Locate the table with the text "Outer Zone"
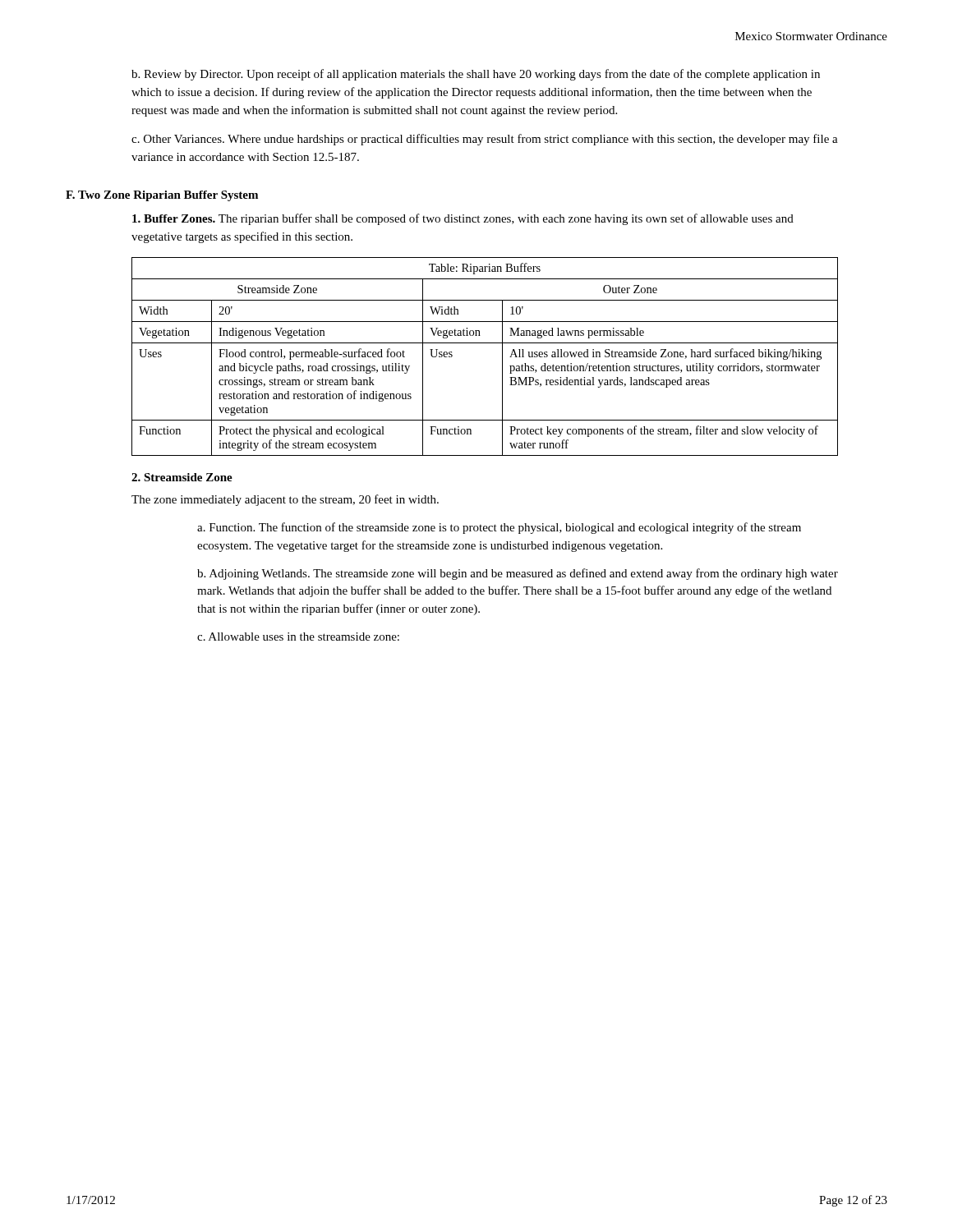This screenshot has height=1232, width=953. 485,357
